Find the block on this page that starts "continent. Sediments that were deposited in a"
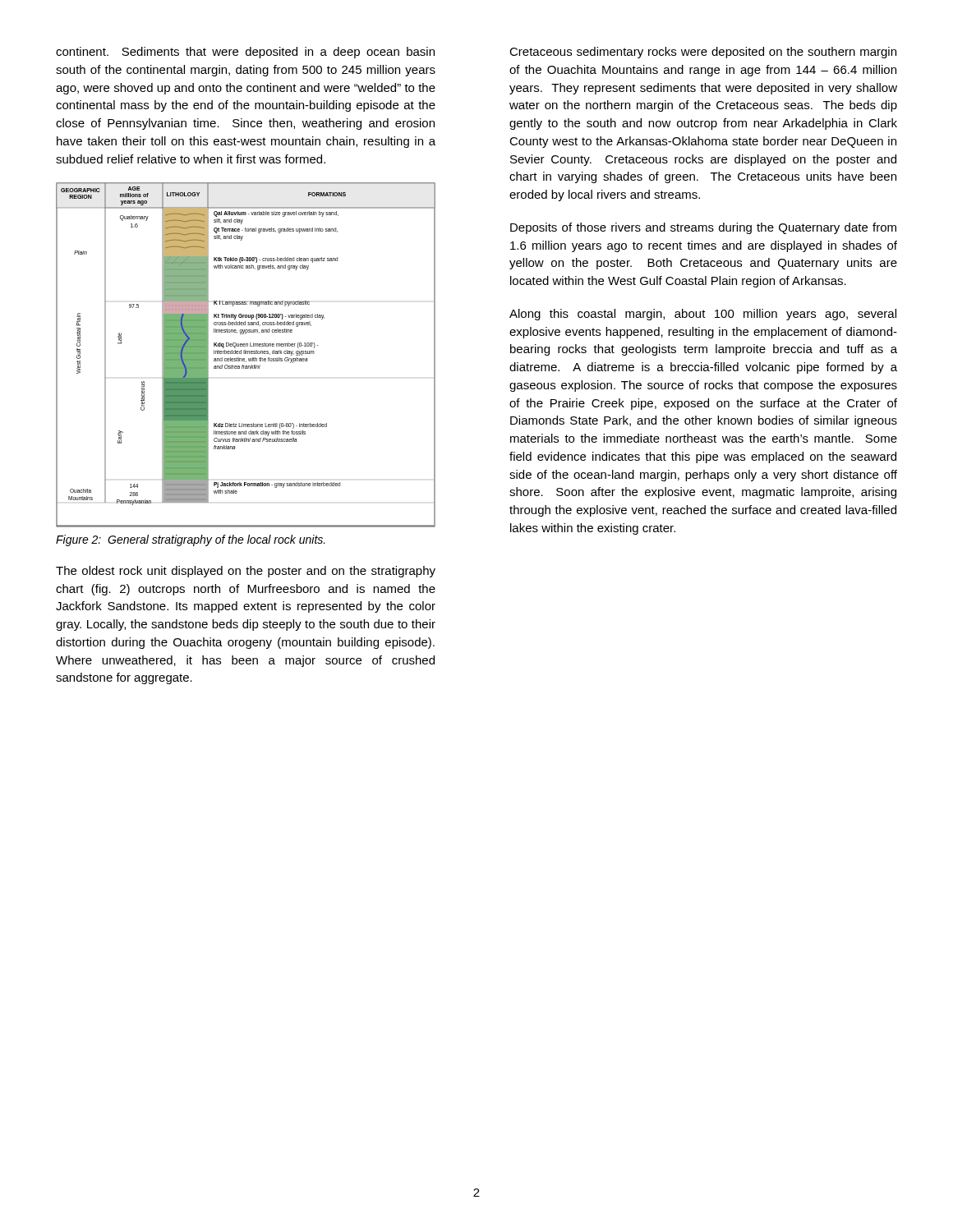The image size is (953, 1232). pos(246,105)
